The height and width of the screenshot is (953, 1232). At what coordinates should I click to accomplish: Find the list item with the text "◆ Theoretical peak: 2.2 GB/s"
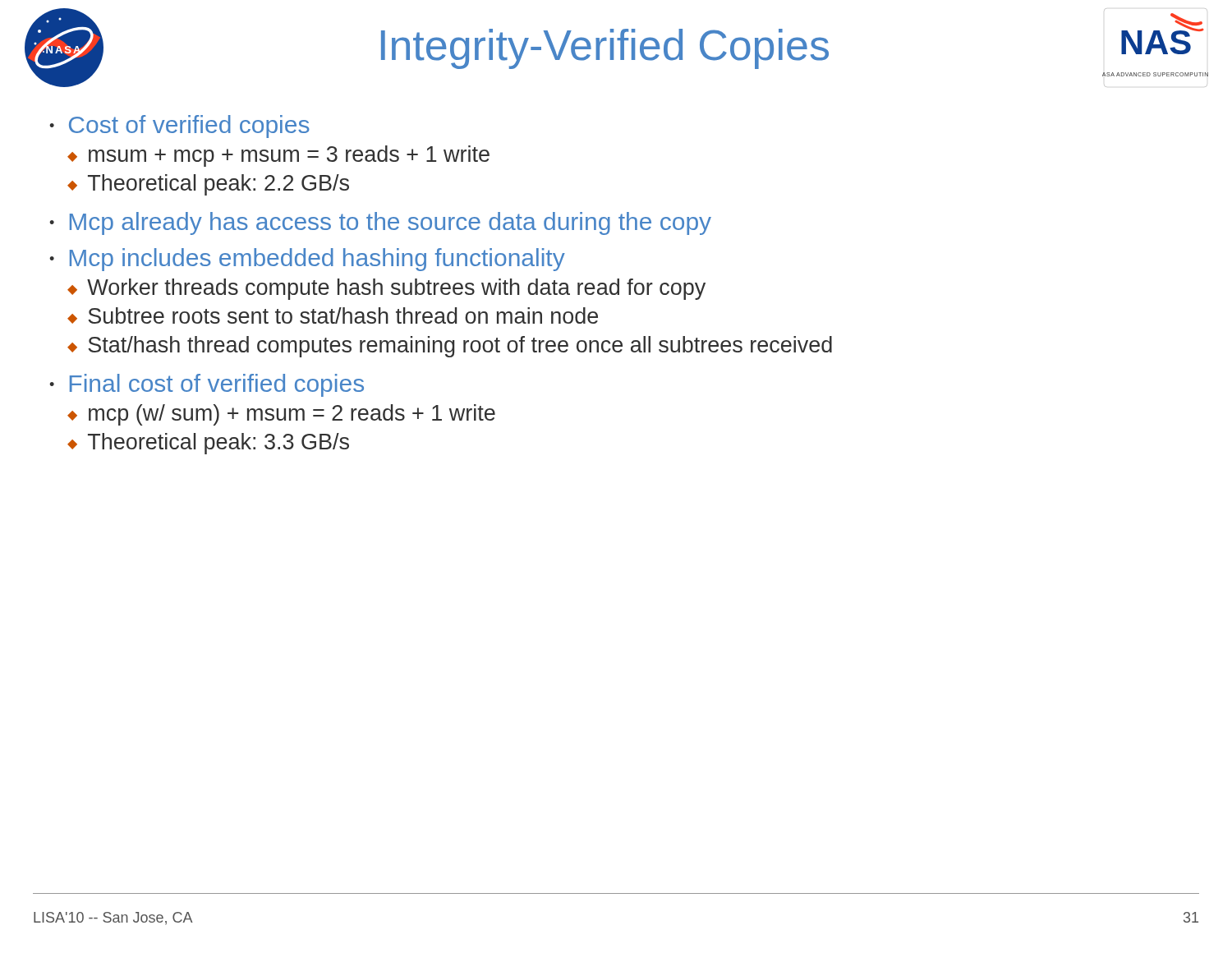(x=209, y=184)
